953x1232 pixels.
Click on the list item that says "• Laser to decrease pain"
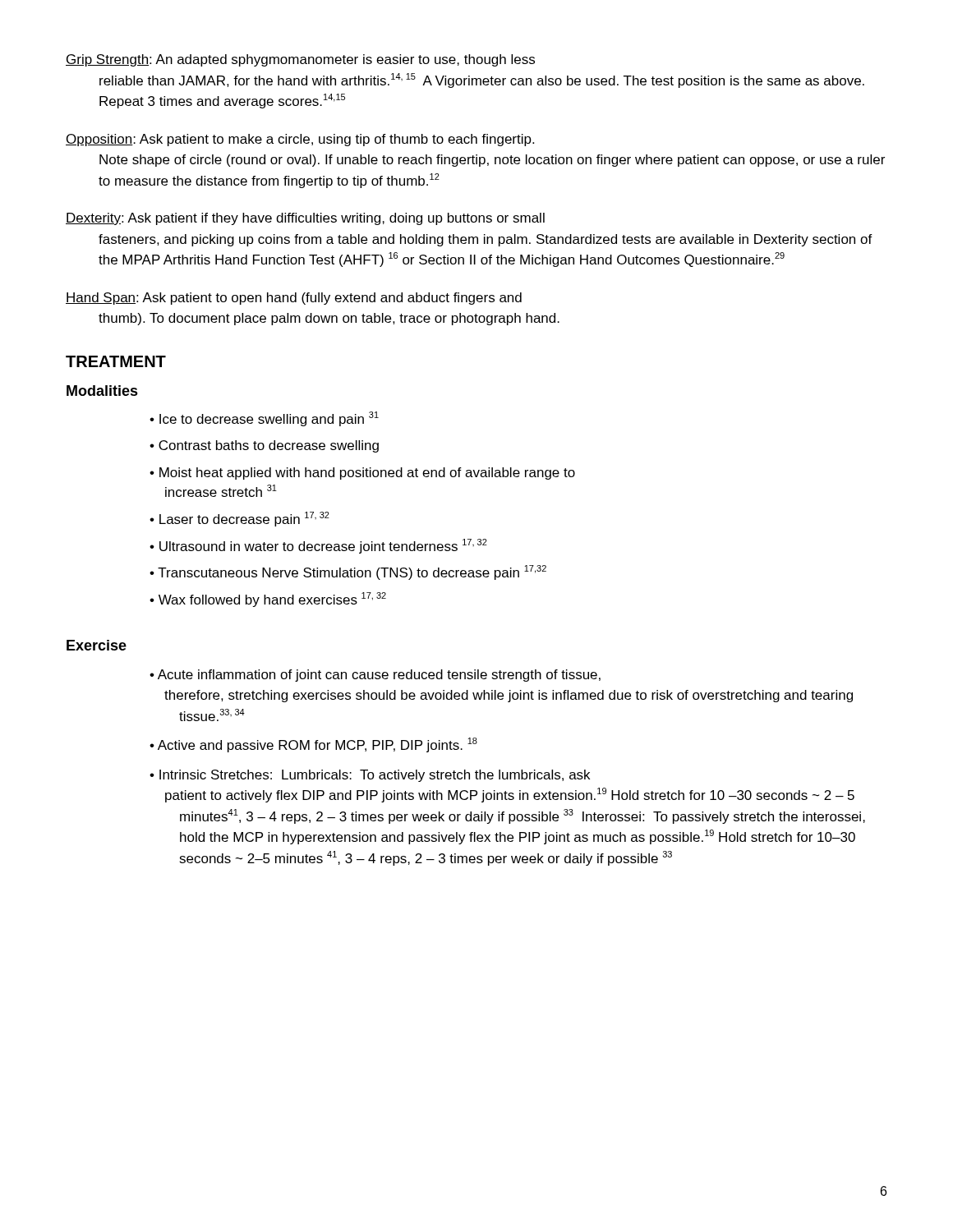click(239, 519)
